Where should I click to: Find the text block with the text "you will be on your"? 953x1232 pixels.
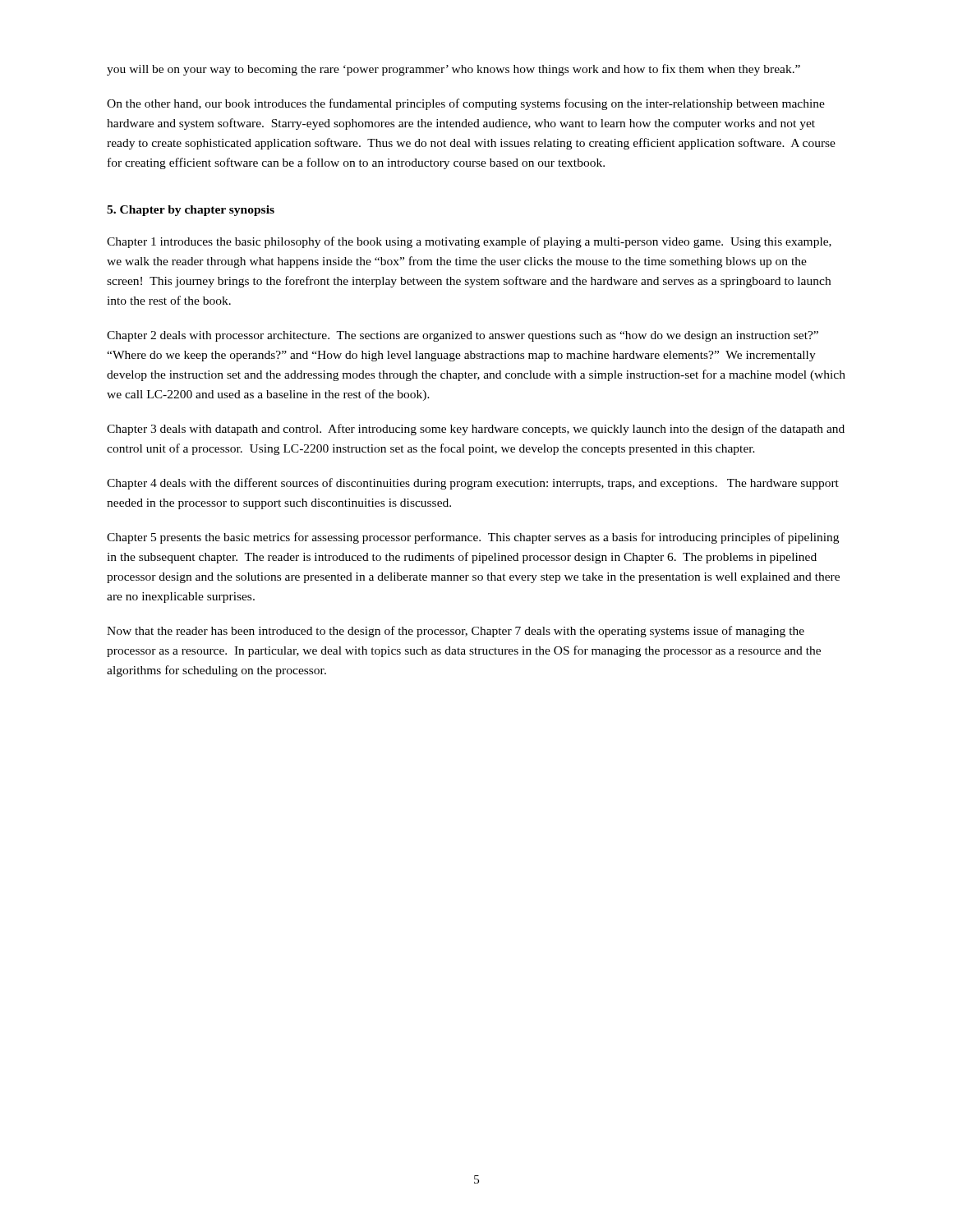tap(476, 69)
